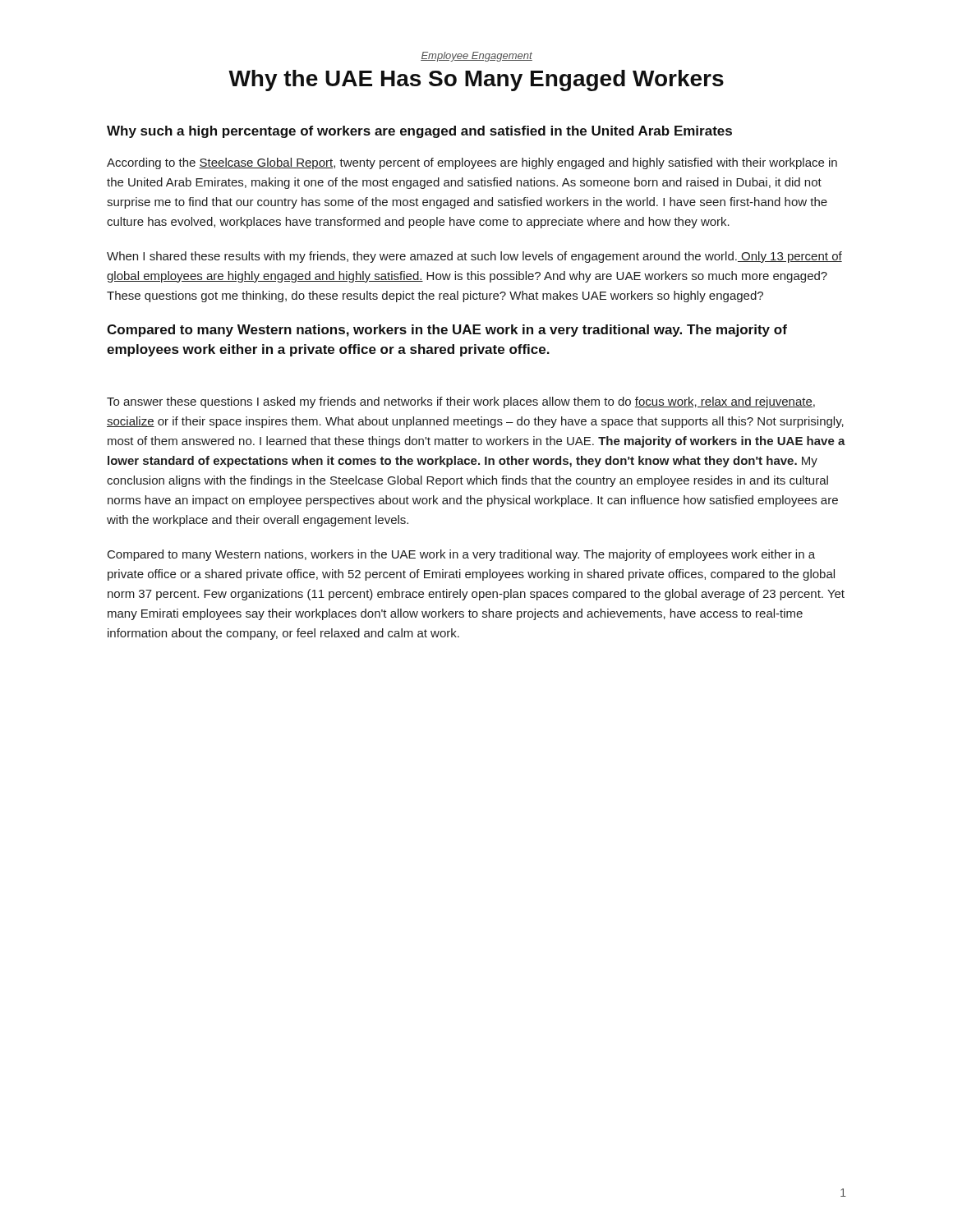Screen dimensions: 1232x953
Task: Find the text block starting "To answer these questions I"
Action: click(476, 460)
